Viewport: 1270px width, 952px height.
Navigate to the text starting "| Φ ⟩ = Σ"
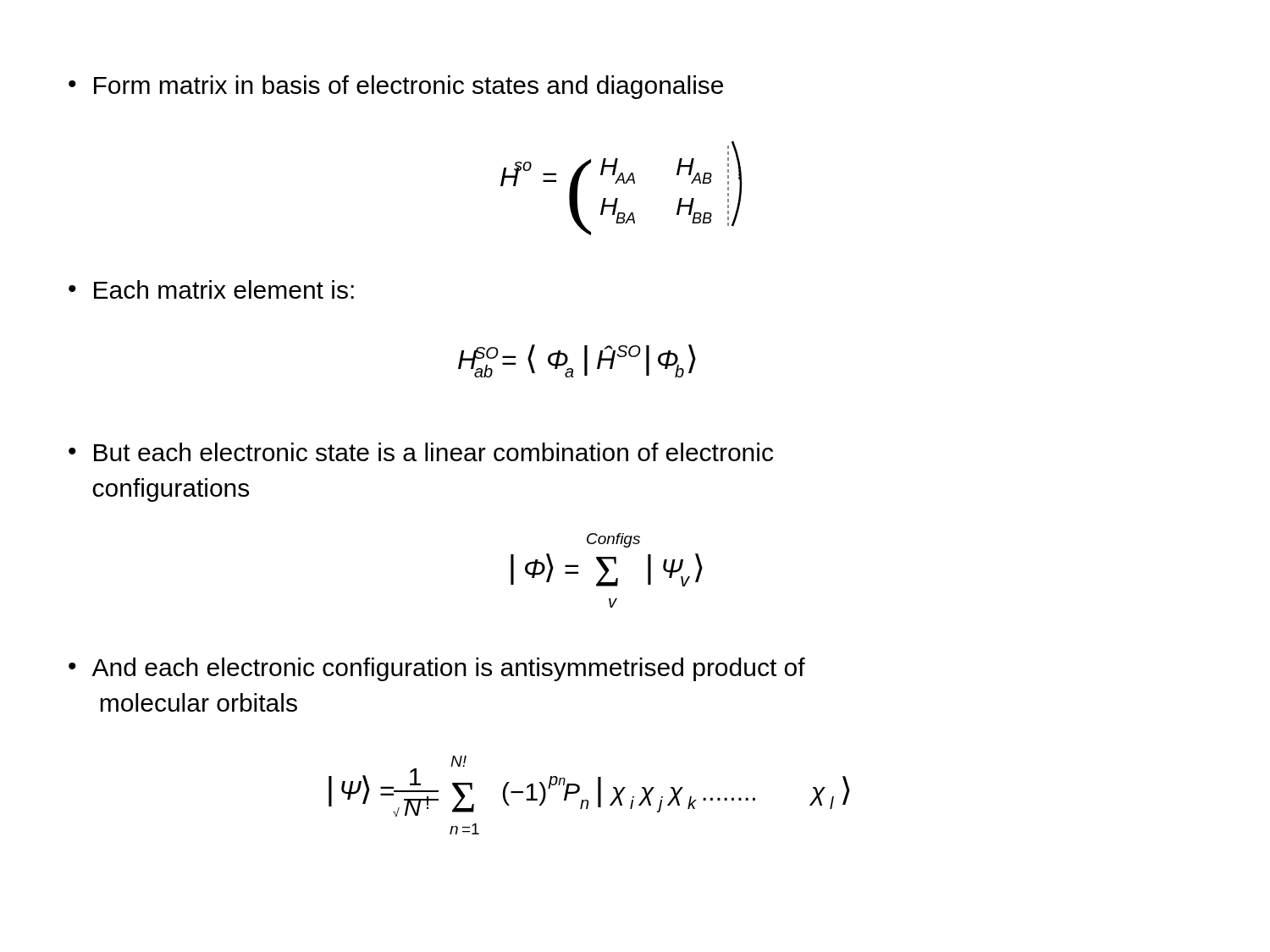click(x=613, y=540)
